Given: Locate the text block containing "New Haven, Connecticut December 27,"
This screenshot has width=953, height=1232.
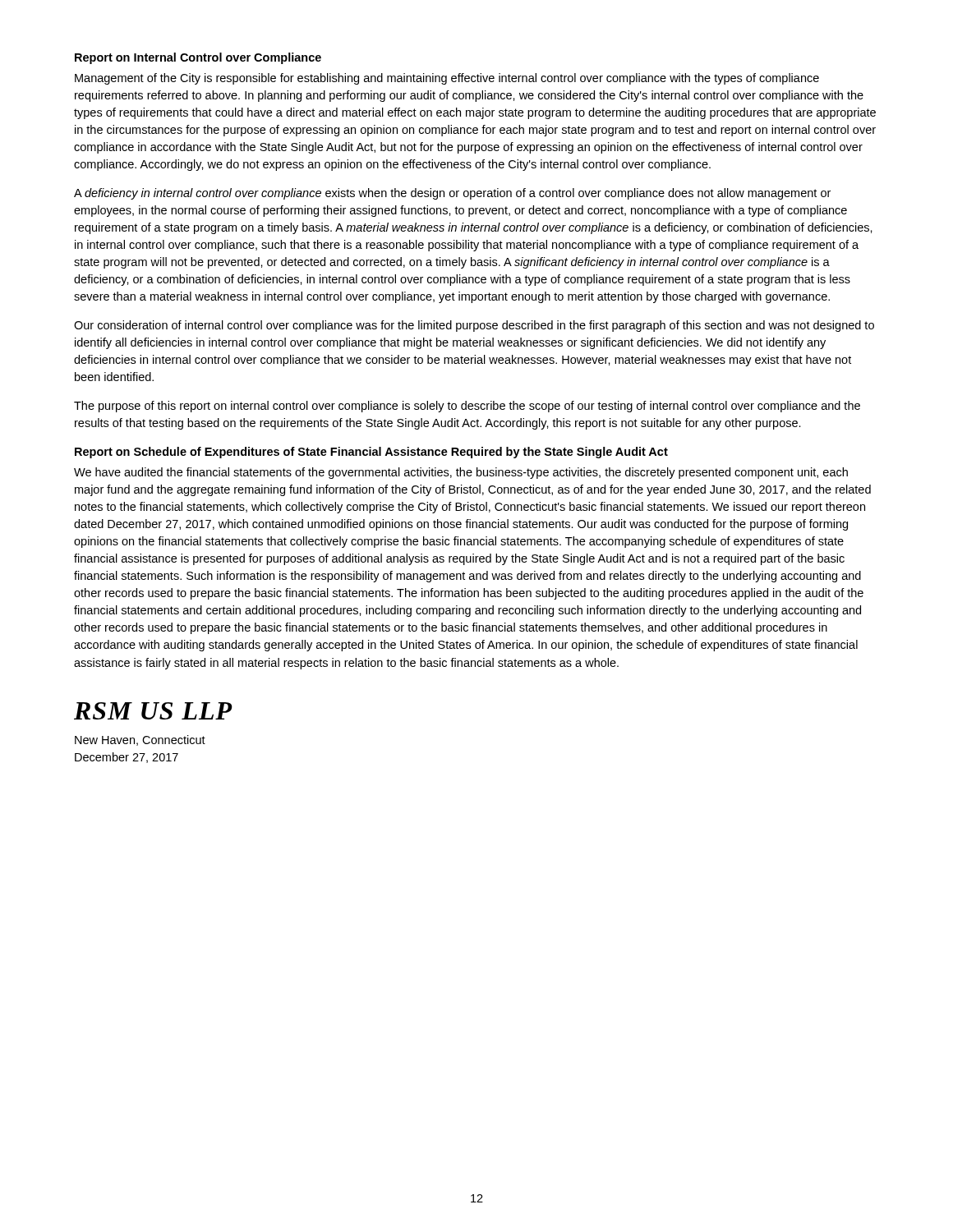Looking at the screenshot, I should [140, 748].
